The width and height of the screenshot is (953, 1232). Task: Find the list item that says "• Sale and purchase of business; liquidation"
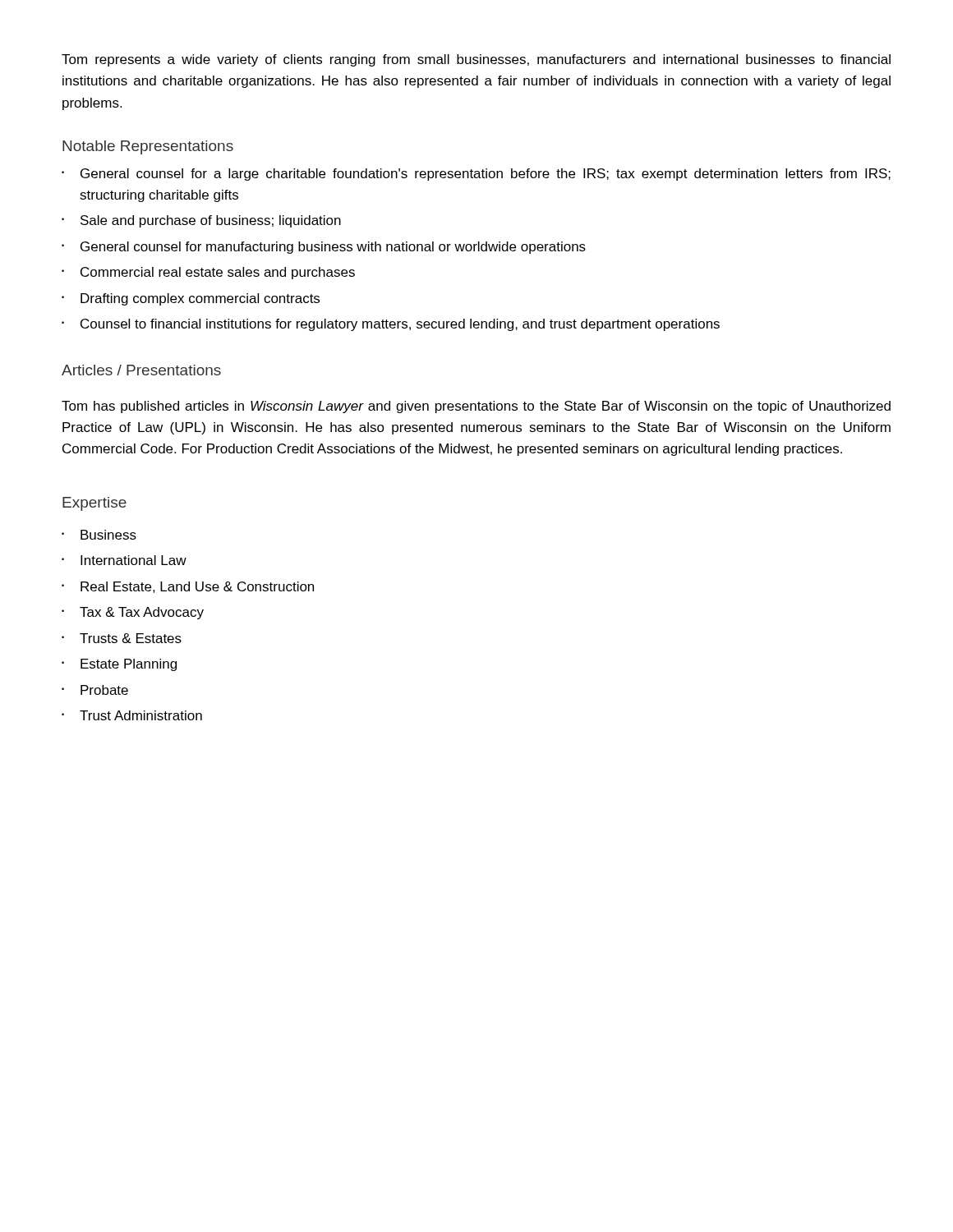(x=201, y=221)
